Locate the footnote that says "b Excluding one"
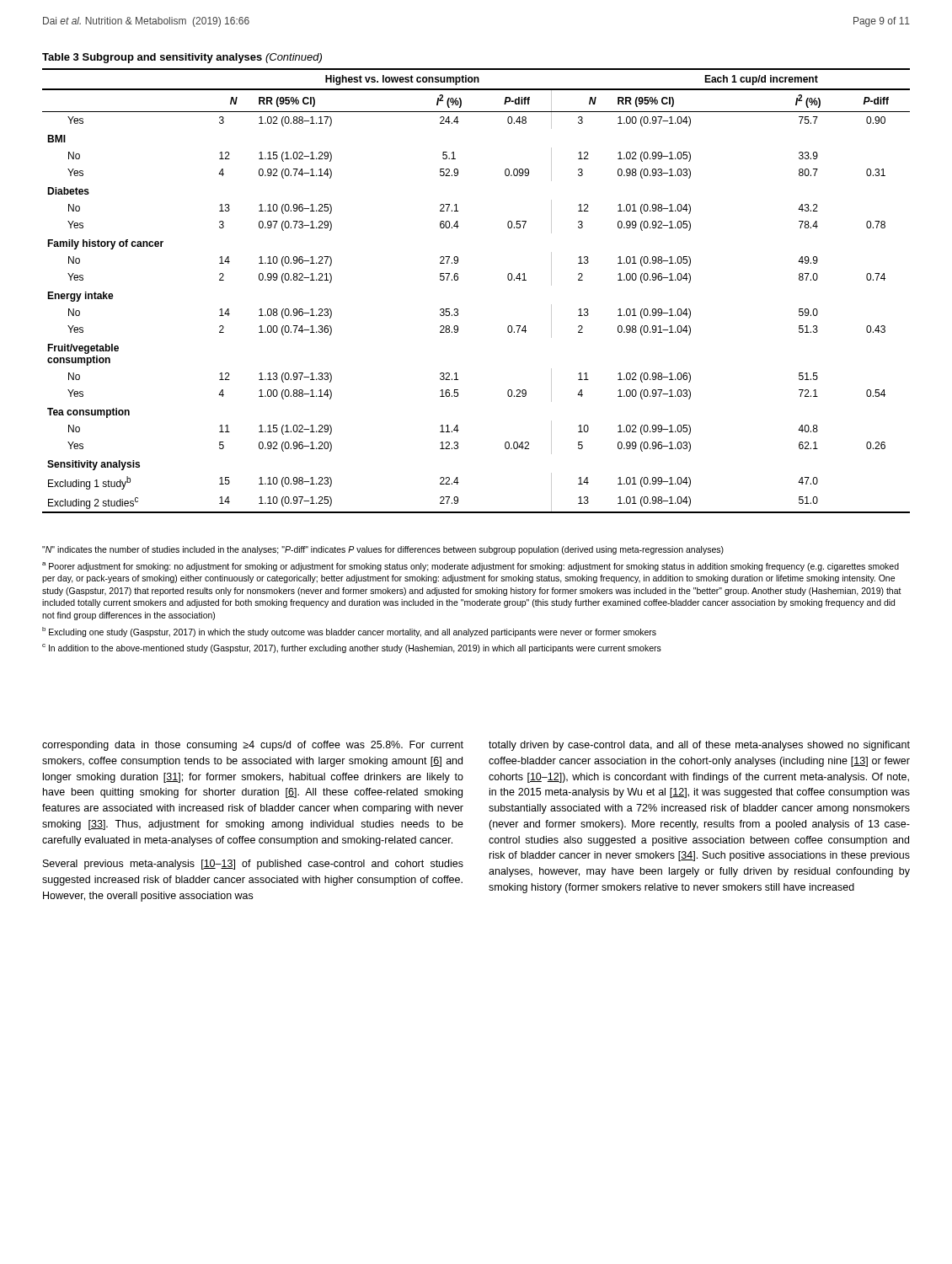This screenshot has width=952, height=1264. 476,631
